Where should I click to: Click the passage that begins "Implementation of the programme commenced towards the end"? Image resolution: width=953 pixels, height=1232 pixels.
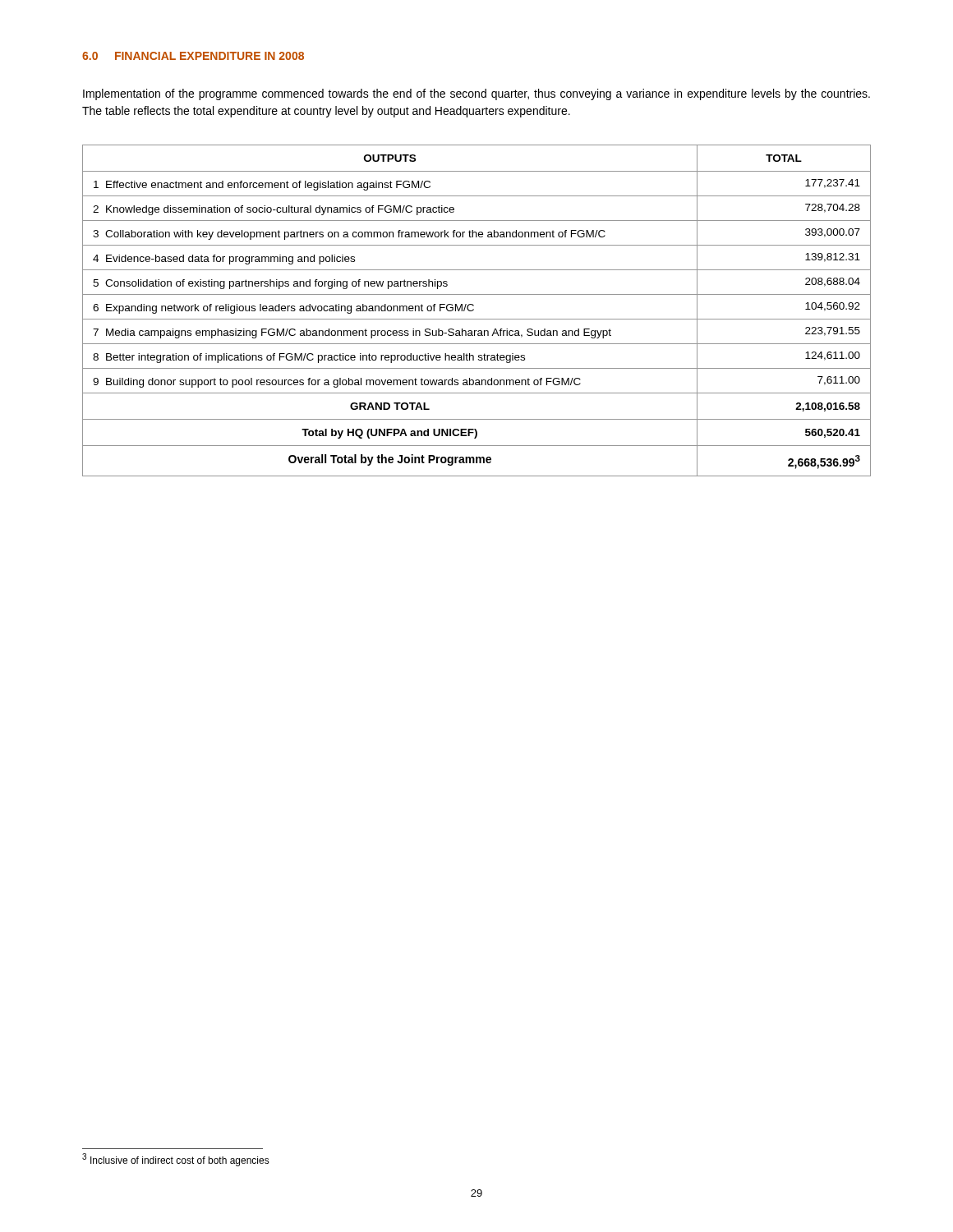tap(476, 102)
